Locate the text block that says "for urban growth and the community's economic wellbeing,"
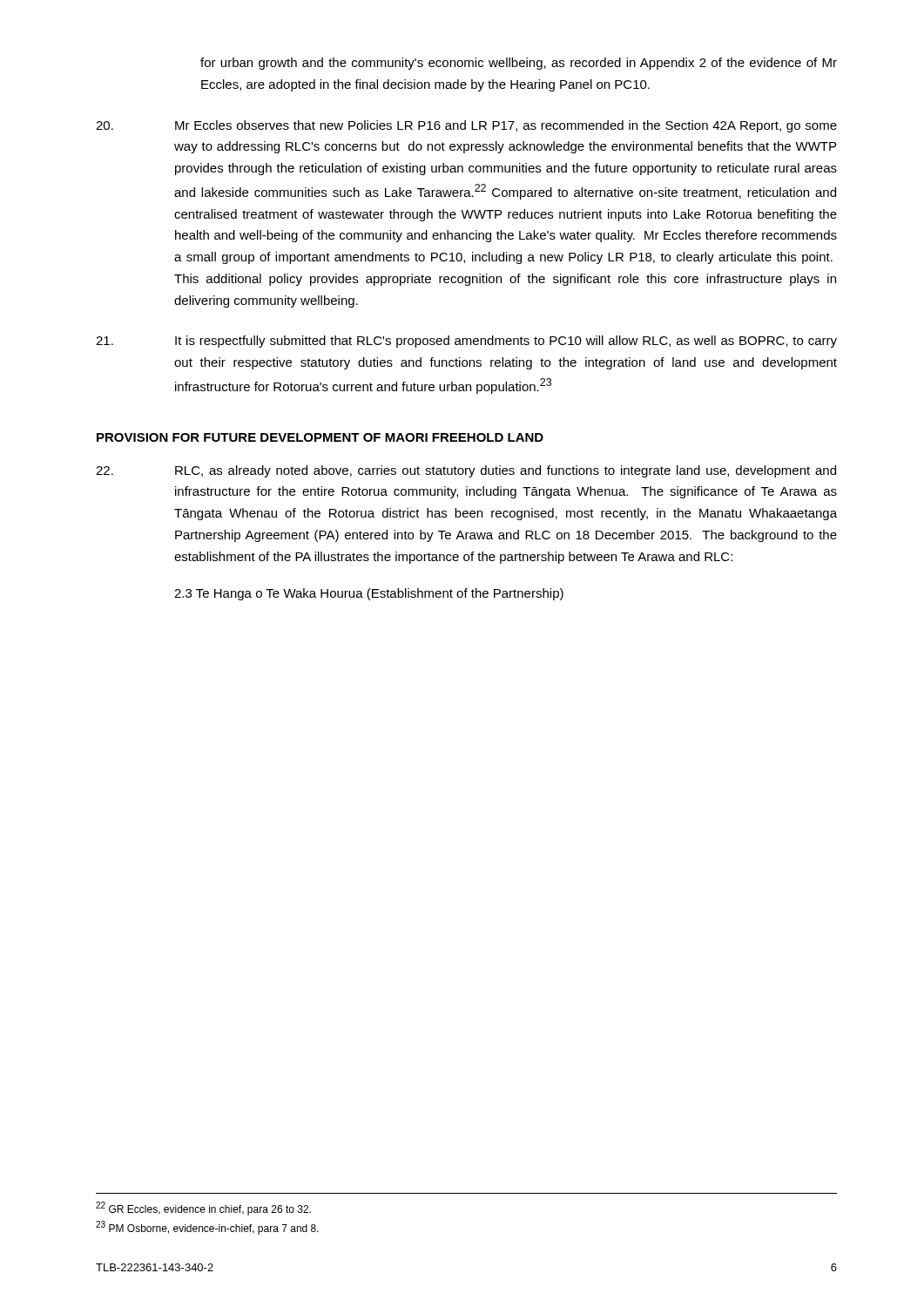Viewport: 924px width, 1307px height. (x=519, y=73)
